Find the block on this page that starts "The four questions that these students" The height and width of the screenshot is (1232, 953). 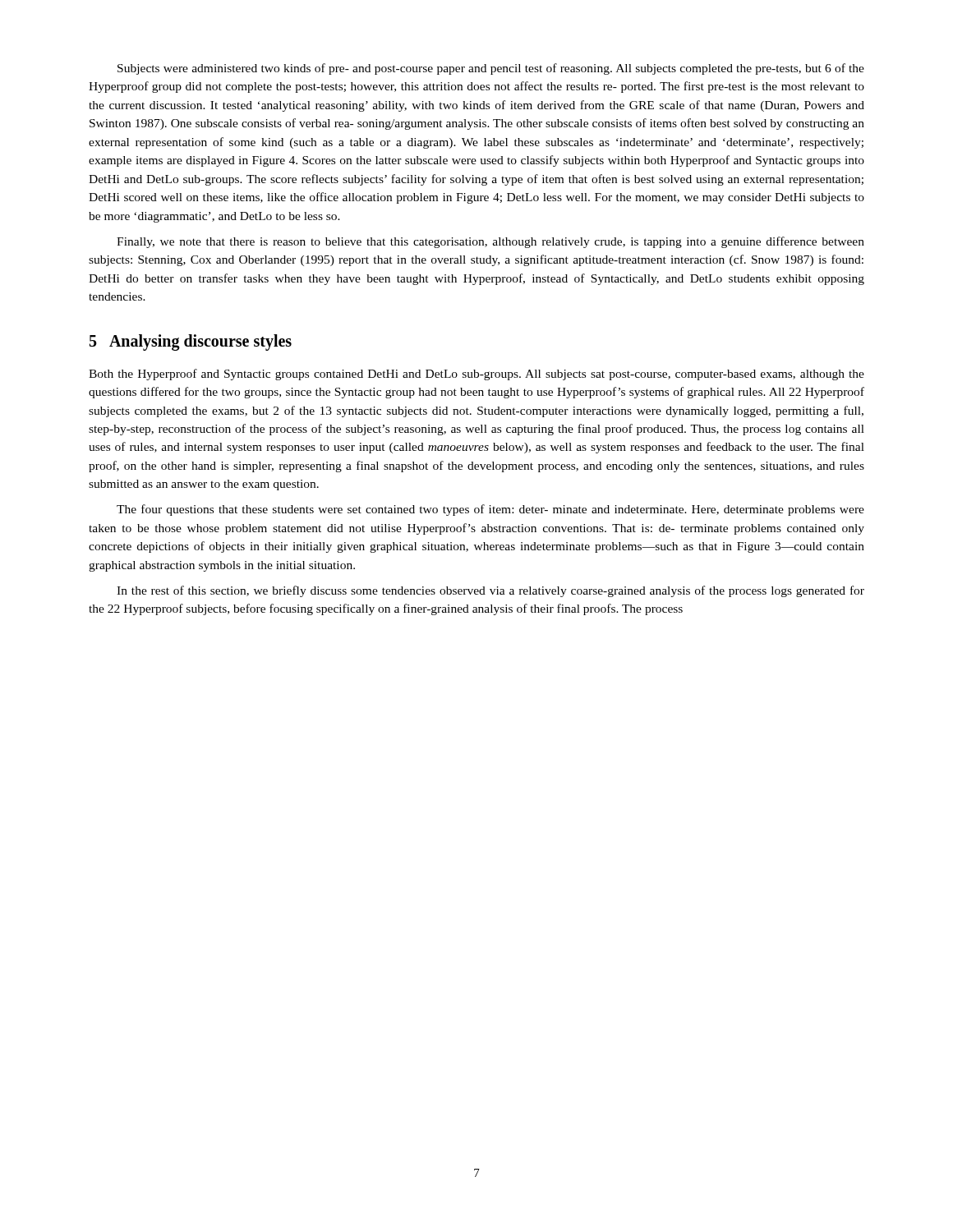(x=476, y=537)
